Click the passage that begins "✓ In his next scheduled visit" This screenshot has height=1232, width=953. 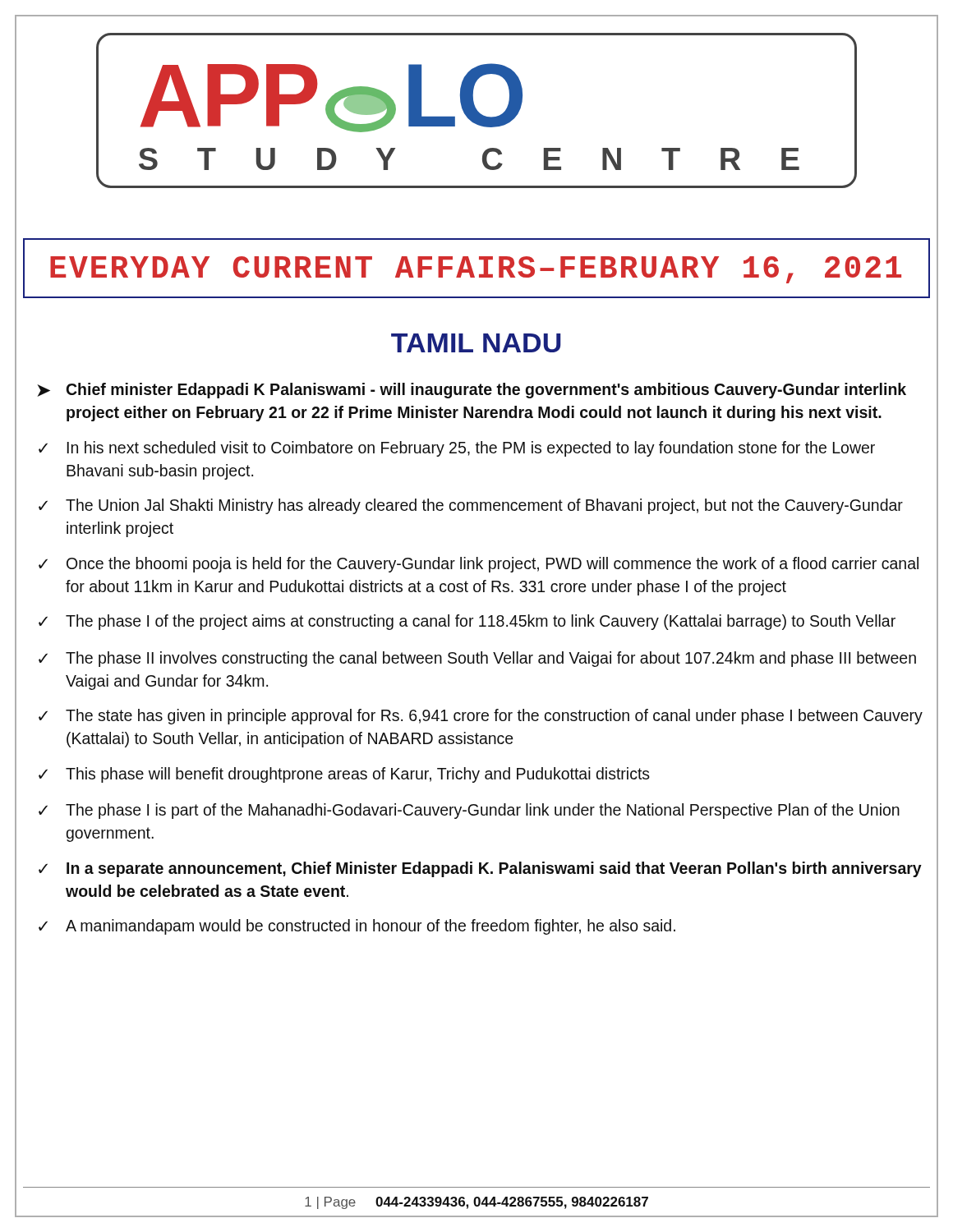484,459
